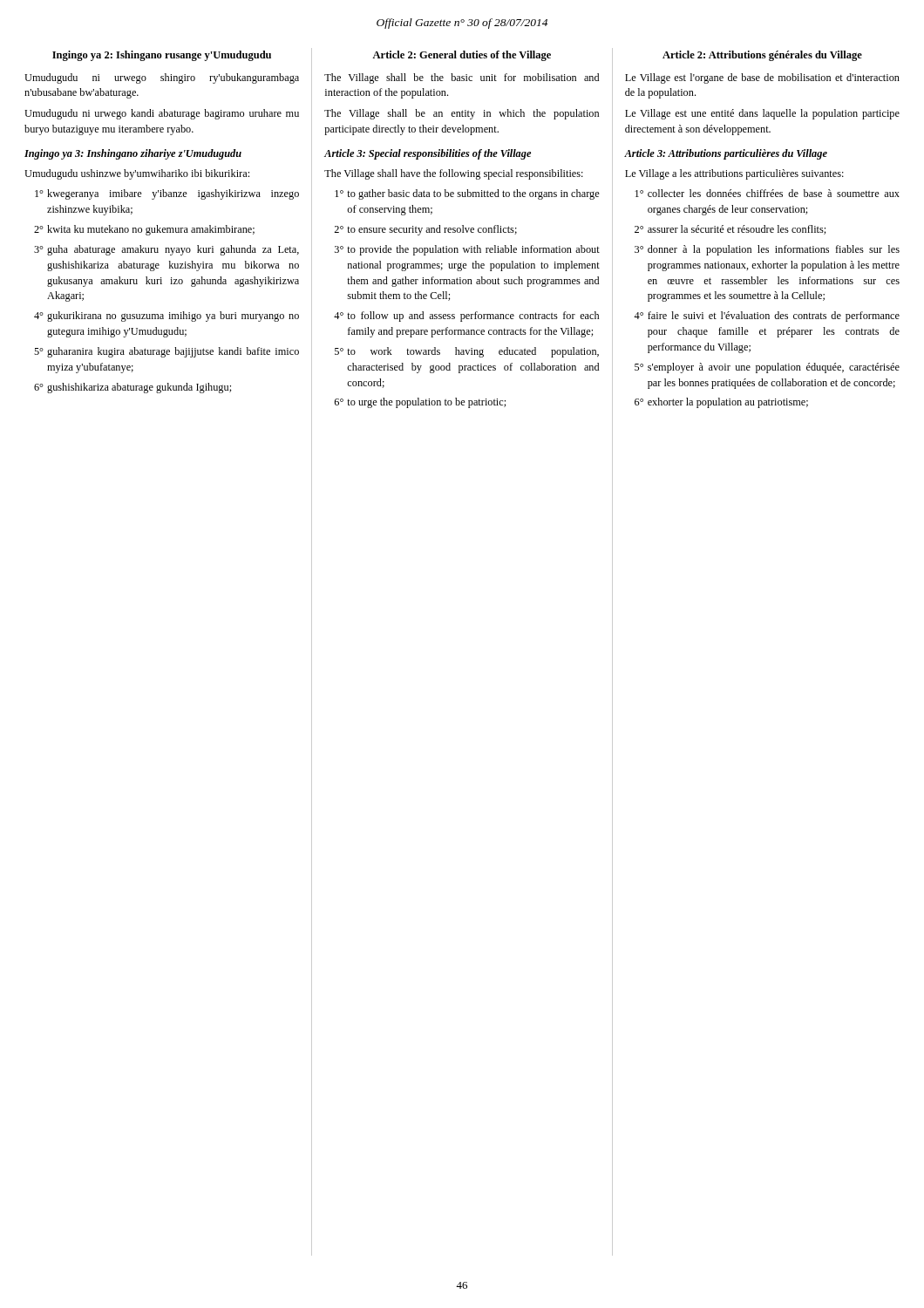Find the block on this page that starts "5° guharanira kugira abaturage bajijjutse kandi bafite imico"

click(x=162, y=360)
